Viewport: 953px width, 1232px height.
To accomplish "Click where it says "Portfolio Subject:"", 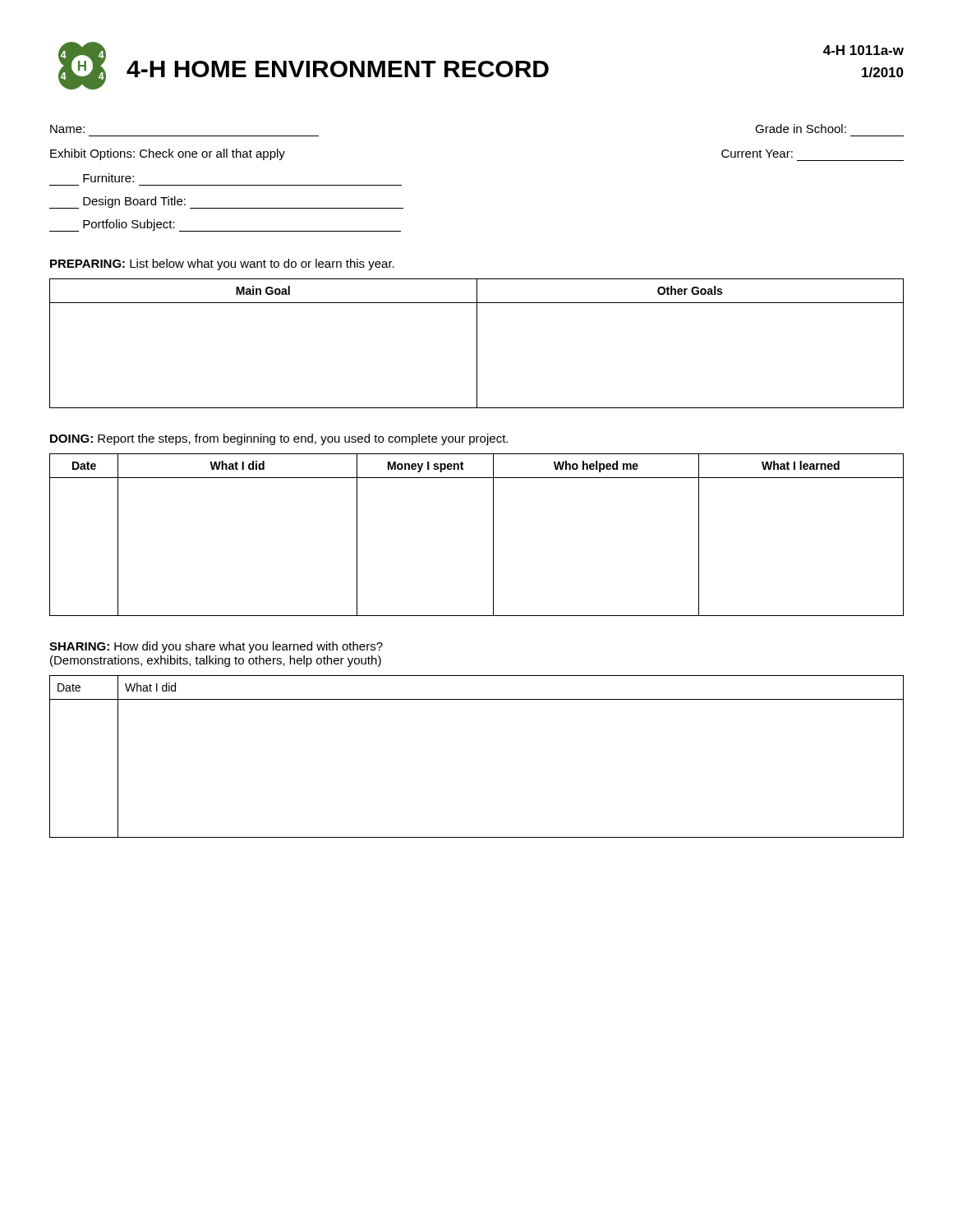I will [x=225, y=224].
